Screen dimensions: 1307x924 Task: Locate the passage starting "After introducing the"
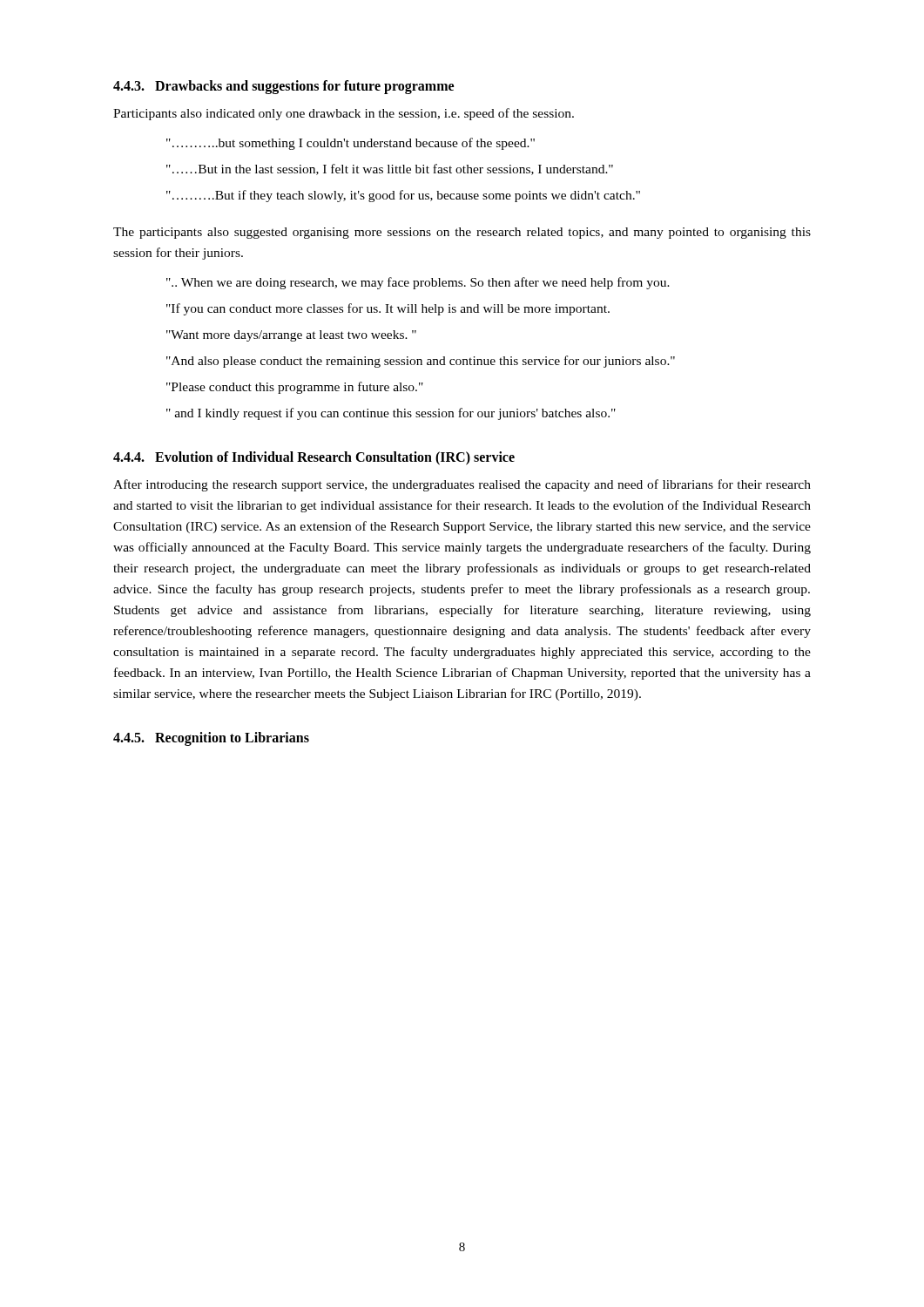pyautogui.click(x=462, y=589)
